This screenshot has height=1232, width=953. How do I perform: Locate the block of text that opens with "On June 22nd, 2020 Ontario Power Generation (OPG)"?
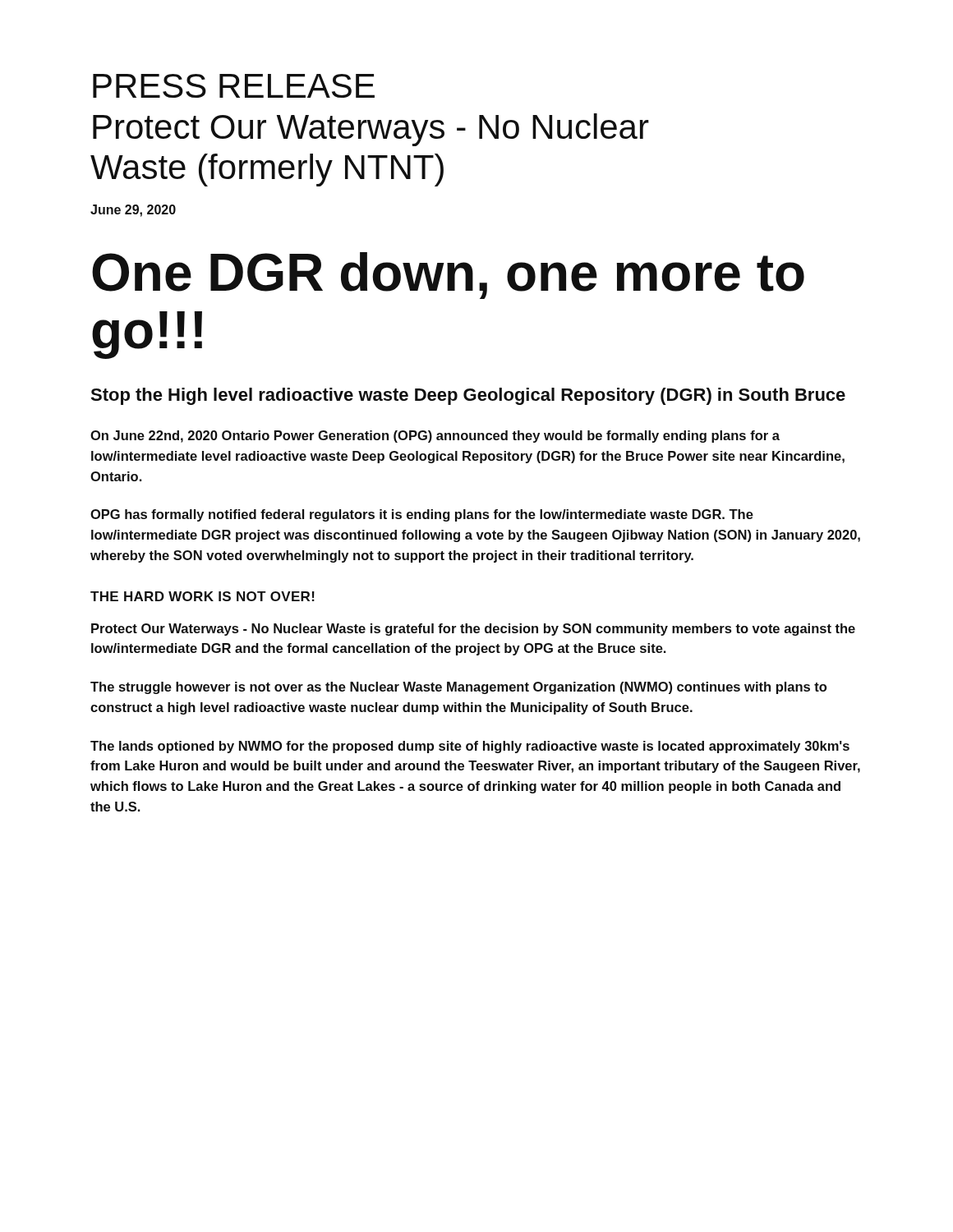[476, 456]
